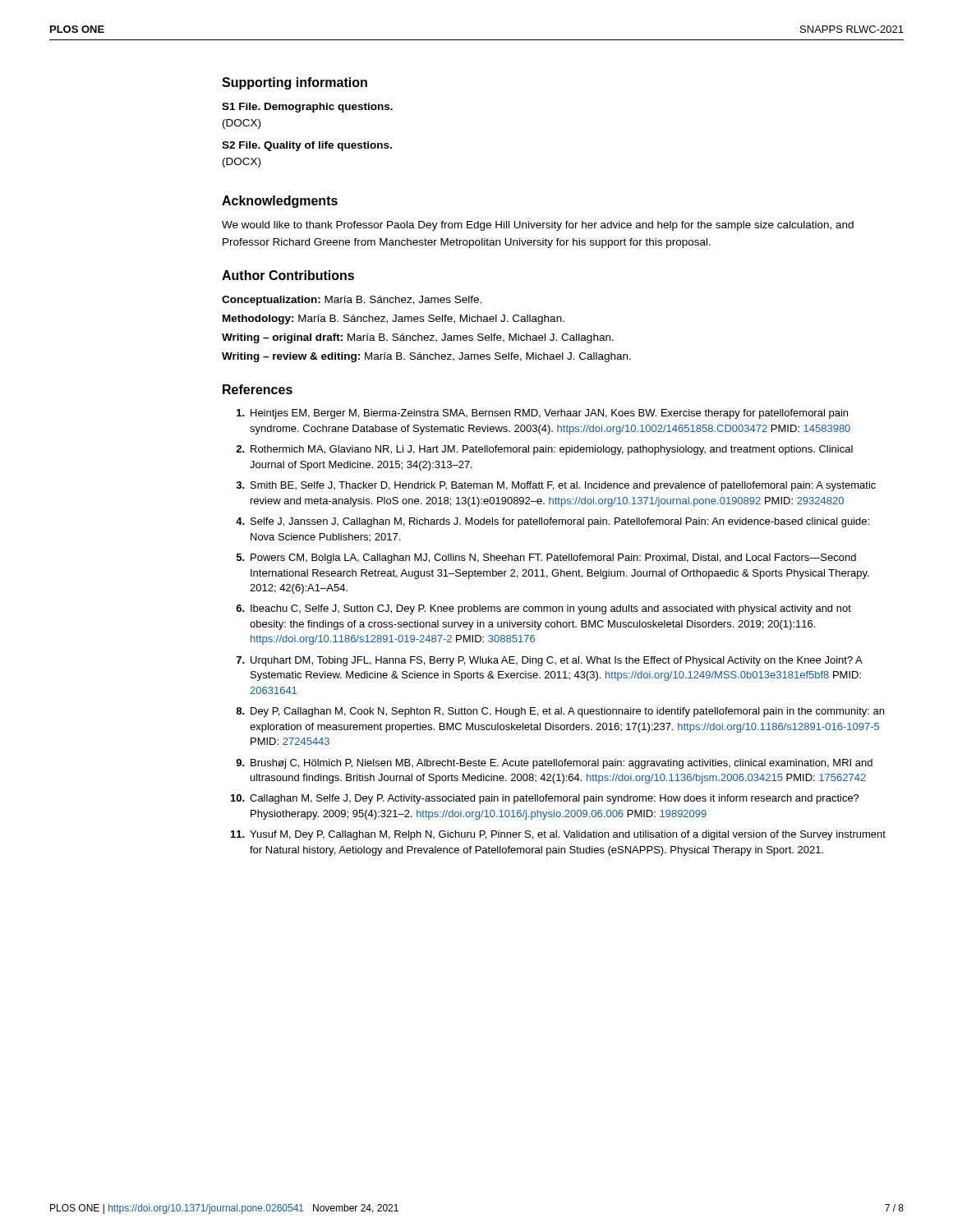
Task: Point to the block beginning "S2 File. Quality"
Action: 307,153
